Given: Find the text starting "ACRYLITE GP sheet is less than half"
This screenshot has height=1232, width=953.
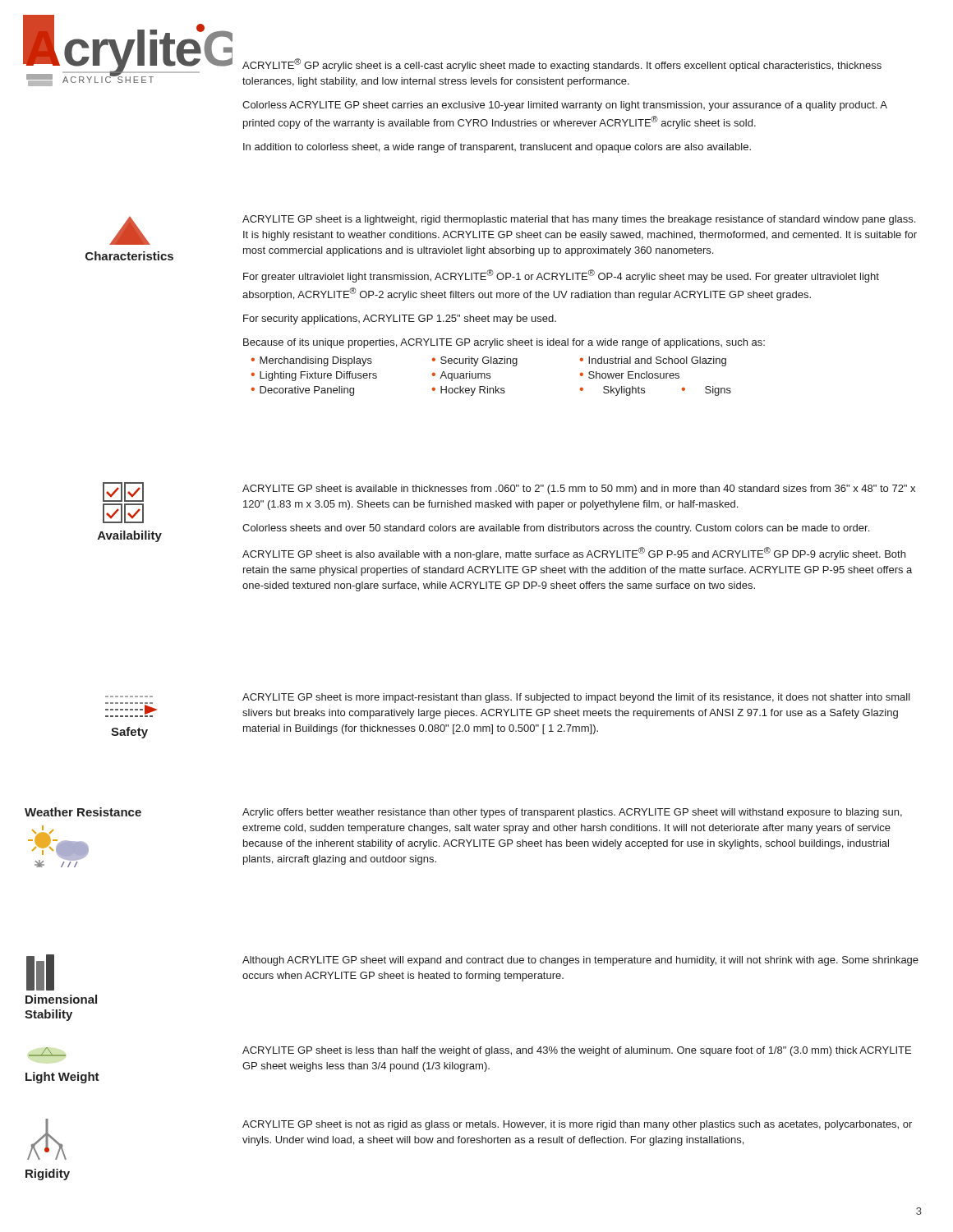Looking at the screenshot, I should pos(577,1058).
